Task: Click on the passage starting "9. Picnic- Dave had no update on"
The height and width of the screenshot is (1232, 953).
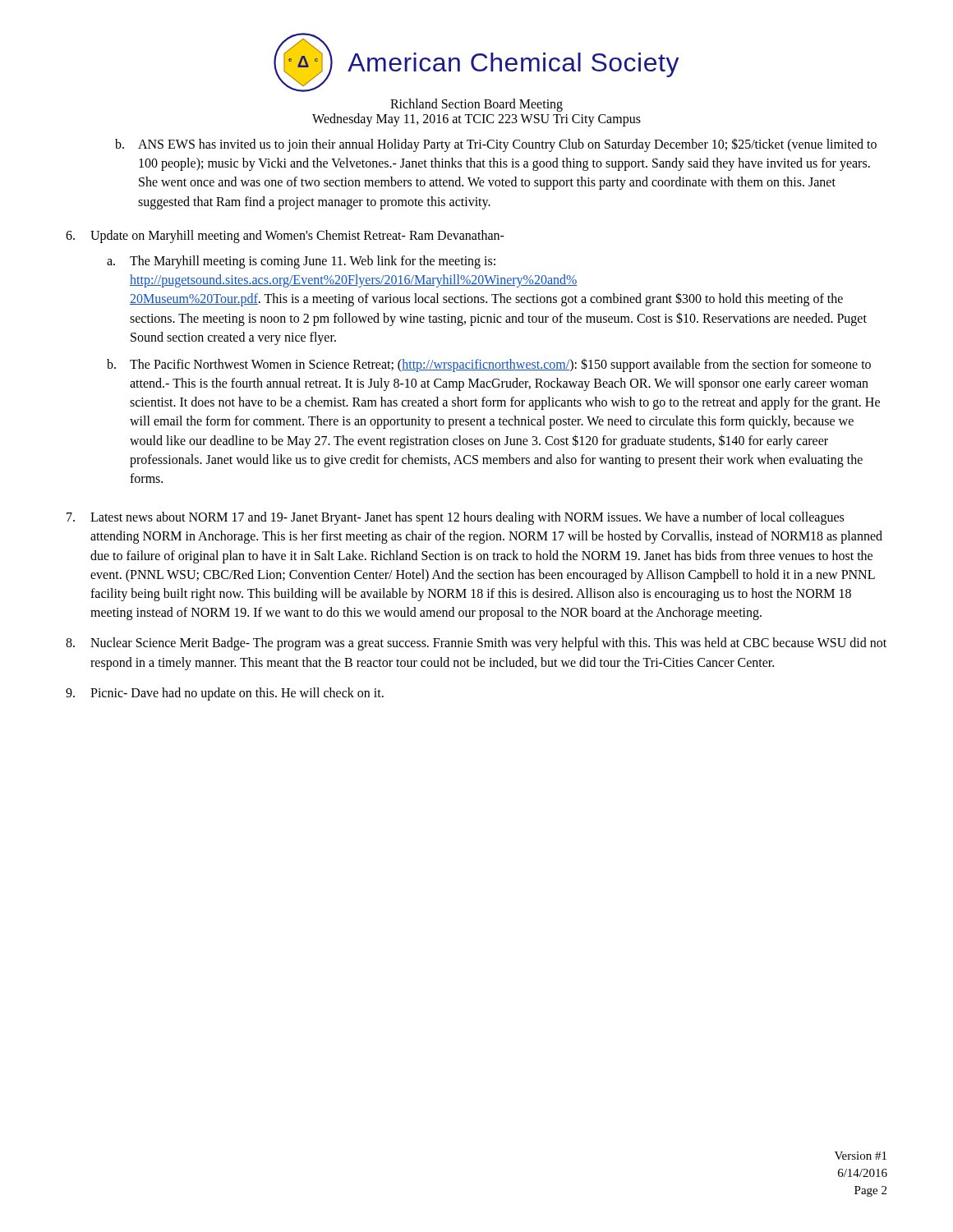Action: [225, 694]
